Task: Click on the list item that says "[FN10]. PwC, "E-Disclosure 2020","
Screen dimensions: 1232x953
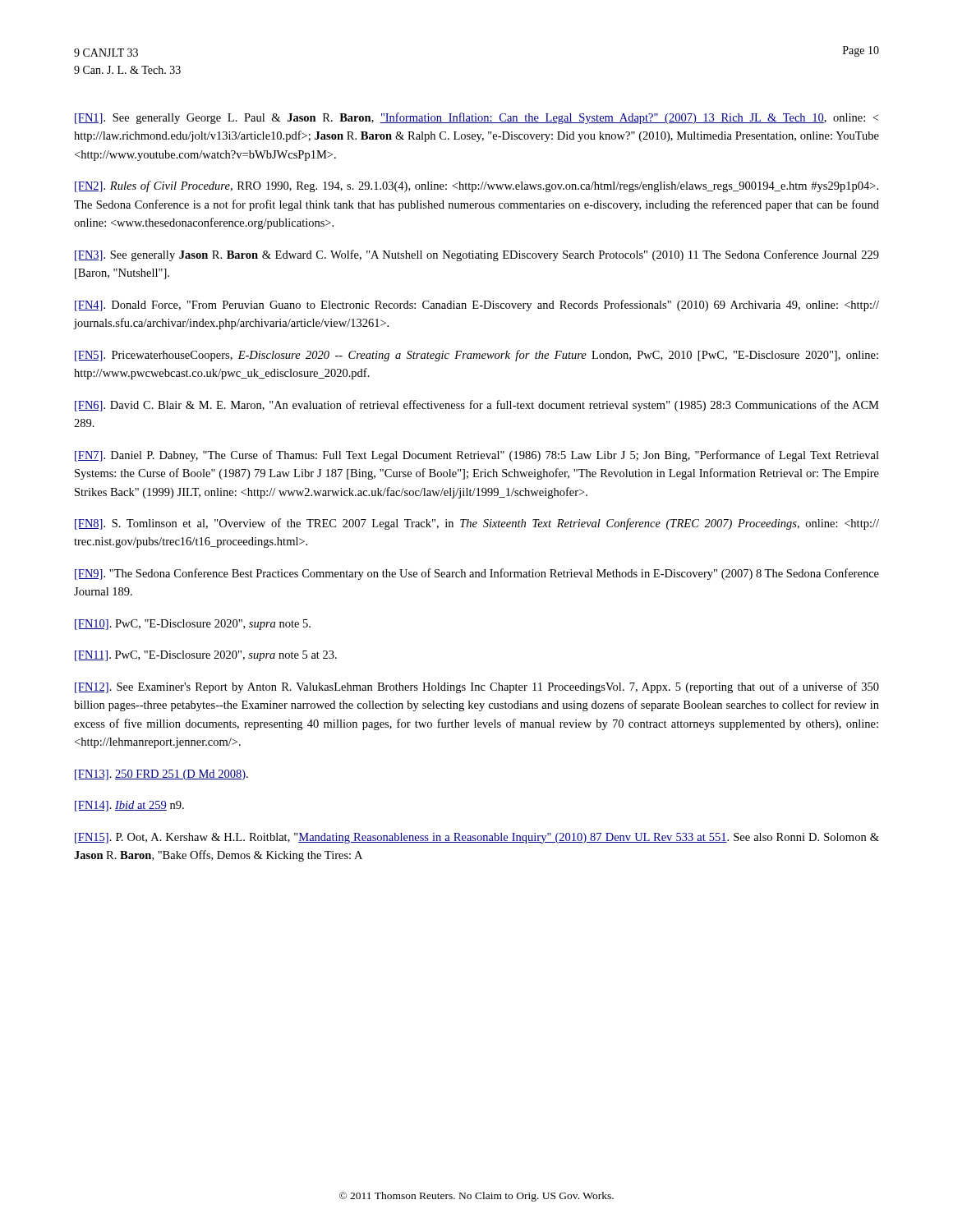Action: pos(193,623)
